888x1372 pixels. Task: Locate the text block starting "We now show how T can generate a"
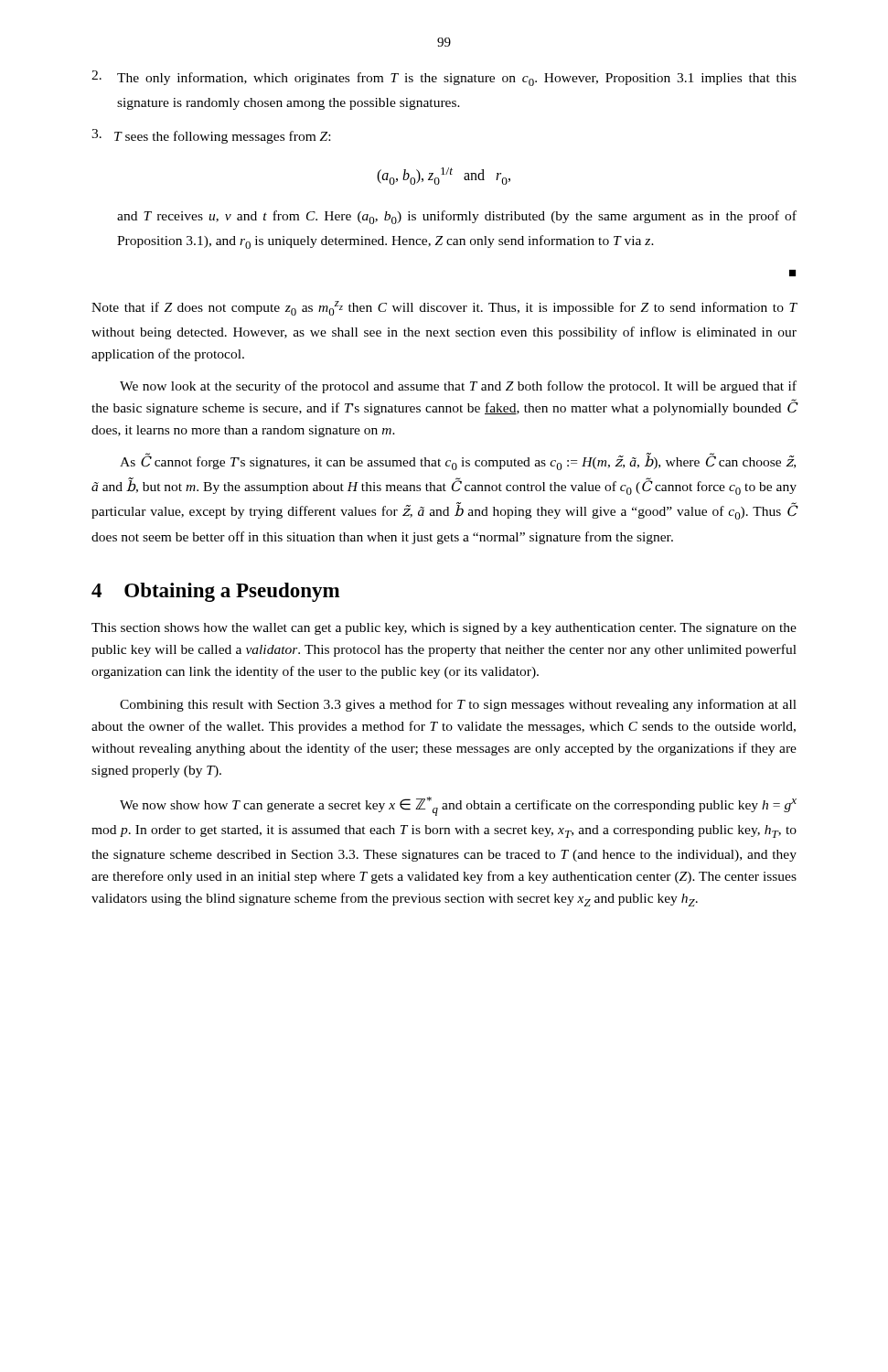444,851
